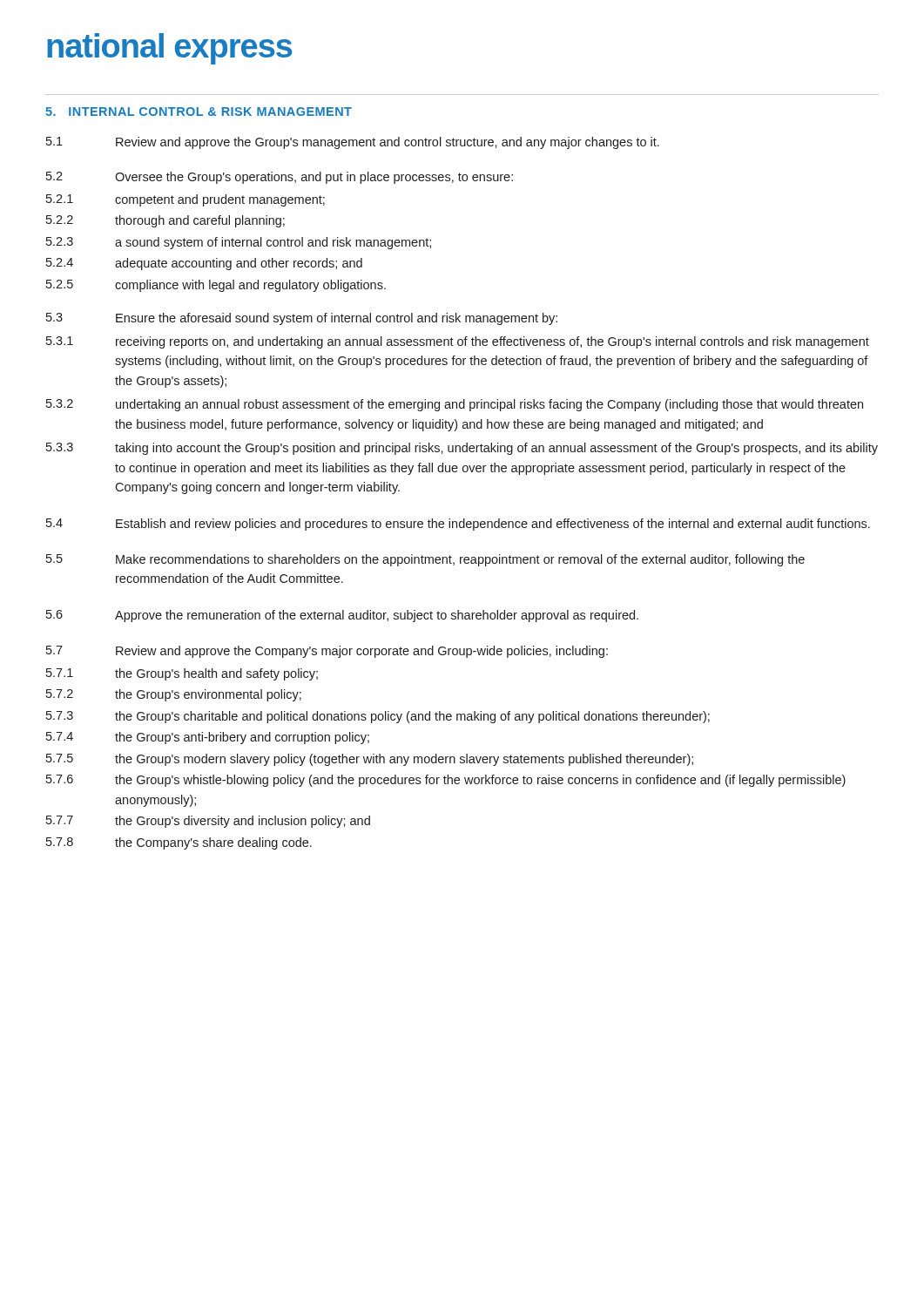
Task: Click on the list item that says "5.7.3 the Group's charitable and"
Action: click(x=462, y=716)
